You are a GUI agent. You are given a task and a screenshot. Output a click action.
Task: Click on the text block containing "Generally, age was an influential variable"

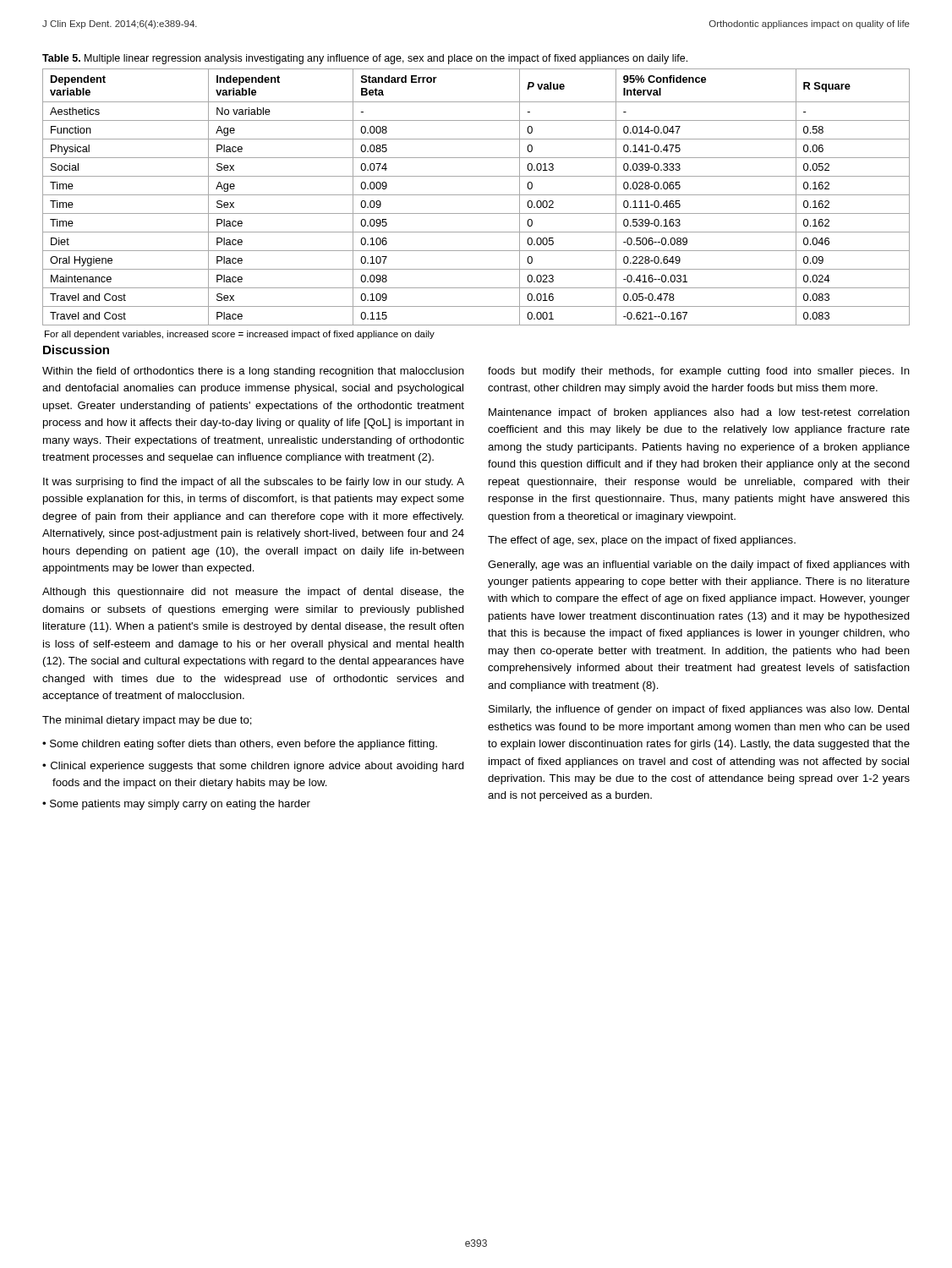(x=699, y=624)
